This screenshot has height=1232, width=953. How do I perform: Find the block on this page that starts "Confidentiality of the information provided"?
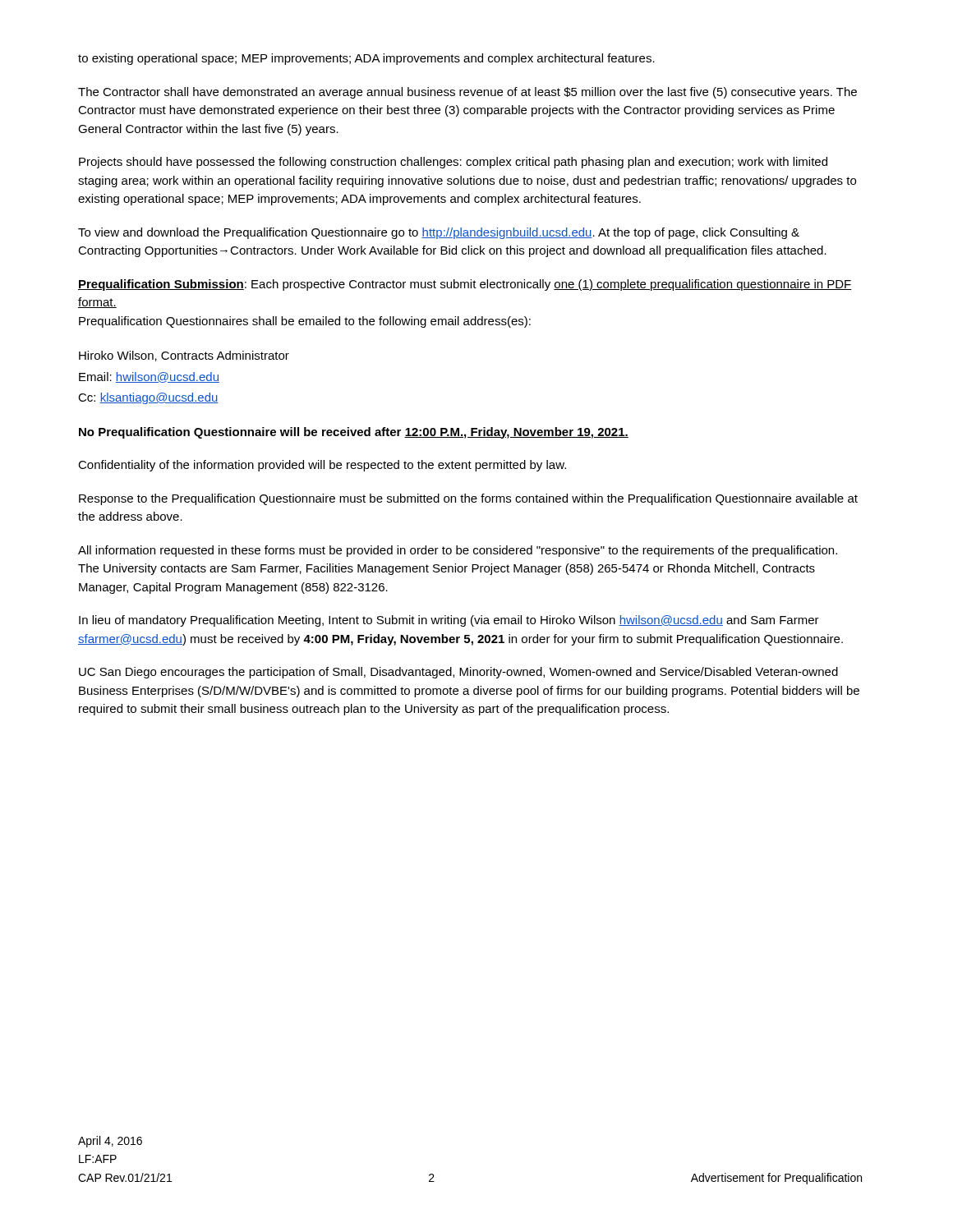click(470, 465)
